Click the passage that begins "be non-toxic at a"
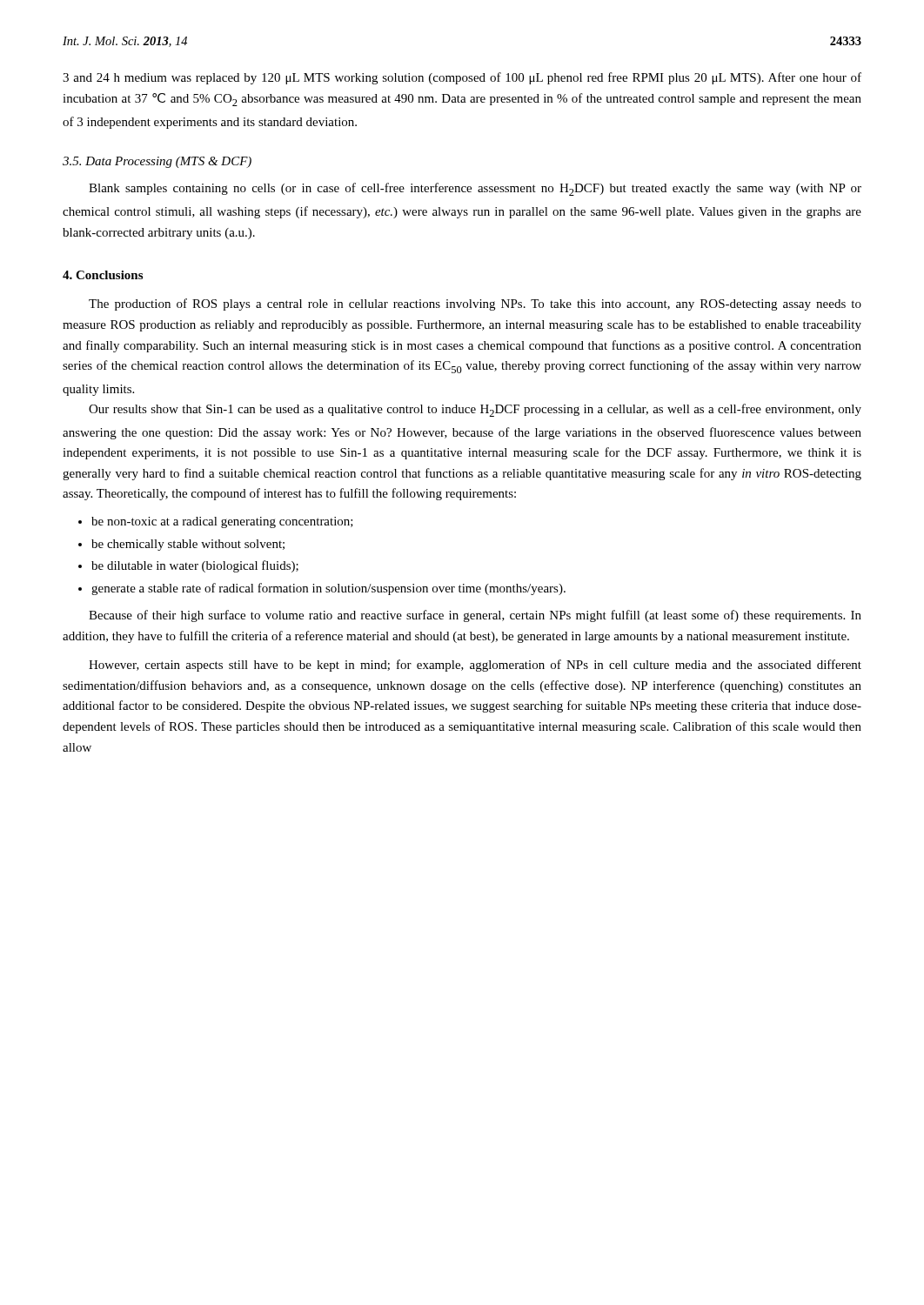 pos(223,521)
